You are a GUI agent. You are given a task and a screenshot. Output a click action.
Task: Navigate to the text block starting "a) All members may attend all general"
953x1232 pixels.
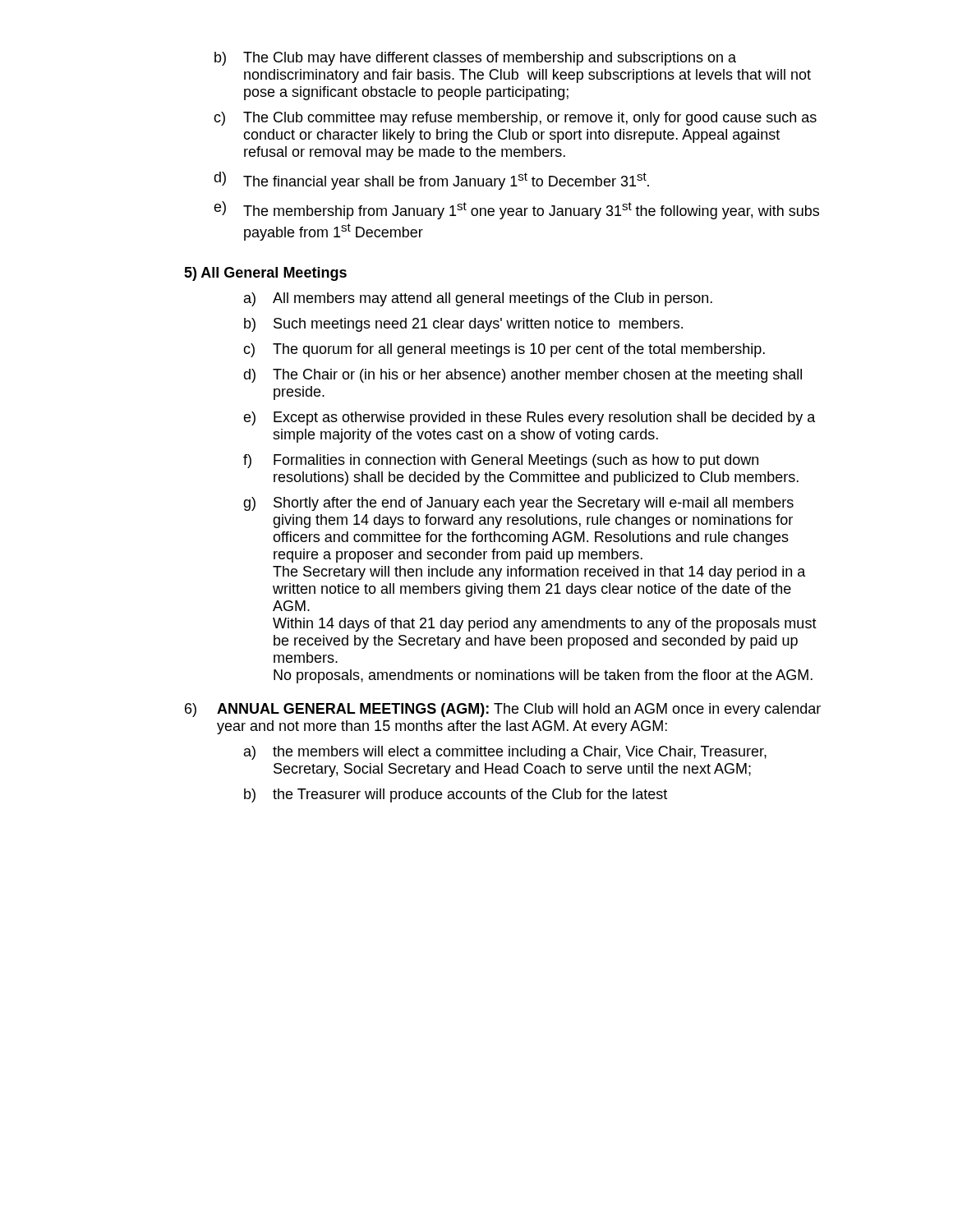tap(532, 299)
